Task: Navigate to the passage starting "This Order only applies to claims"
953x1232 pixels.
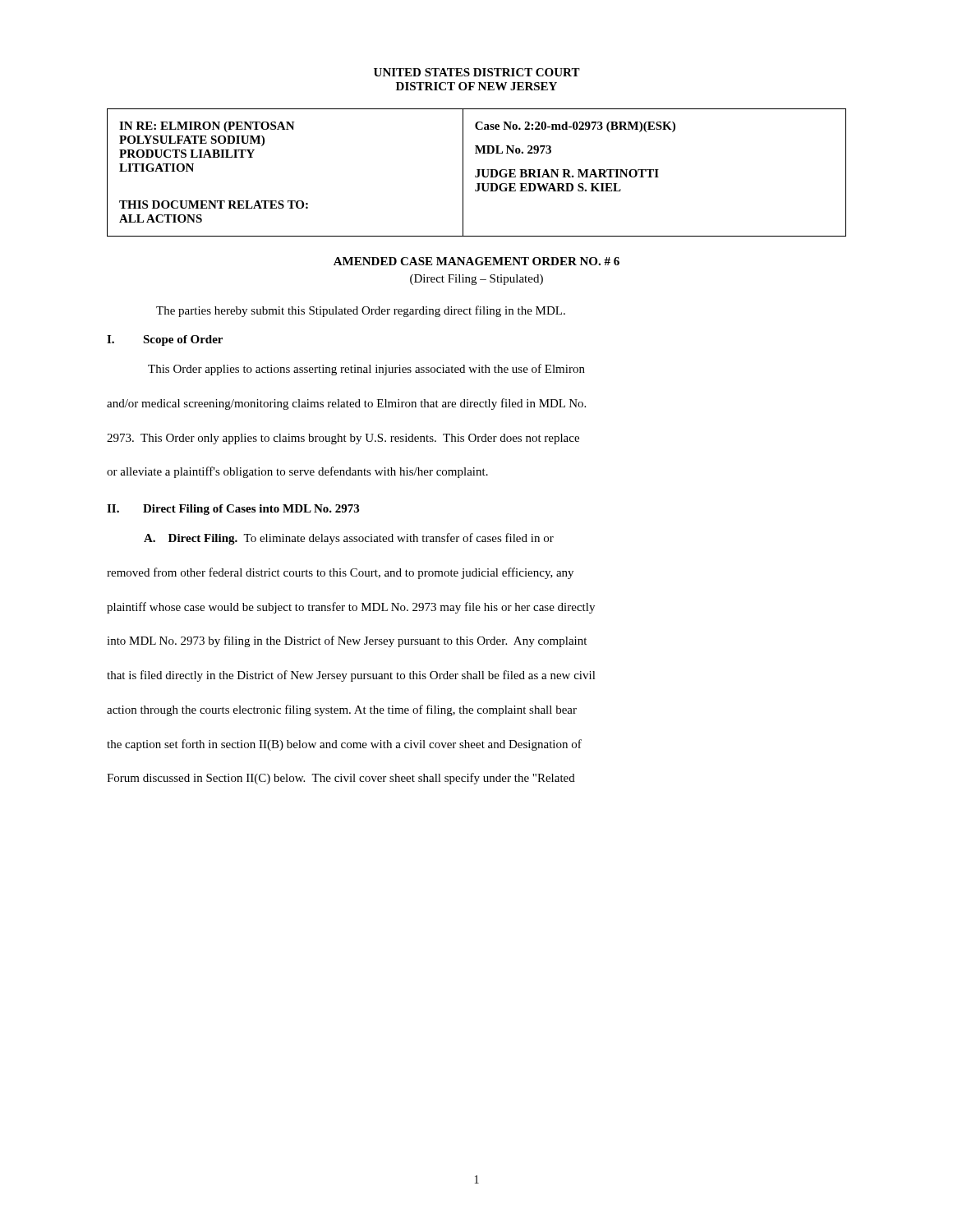Action: [x=343, y=437]
